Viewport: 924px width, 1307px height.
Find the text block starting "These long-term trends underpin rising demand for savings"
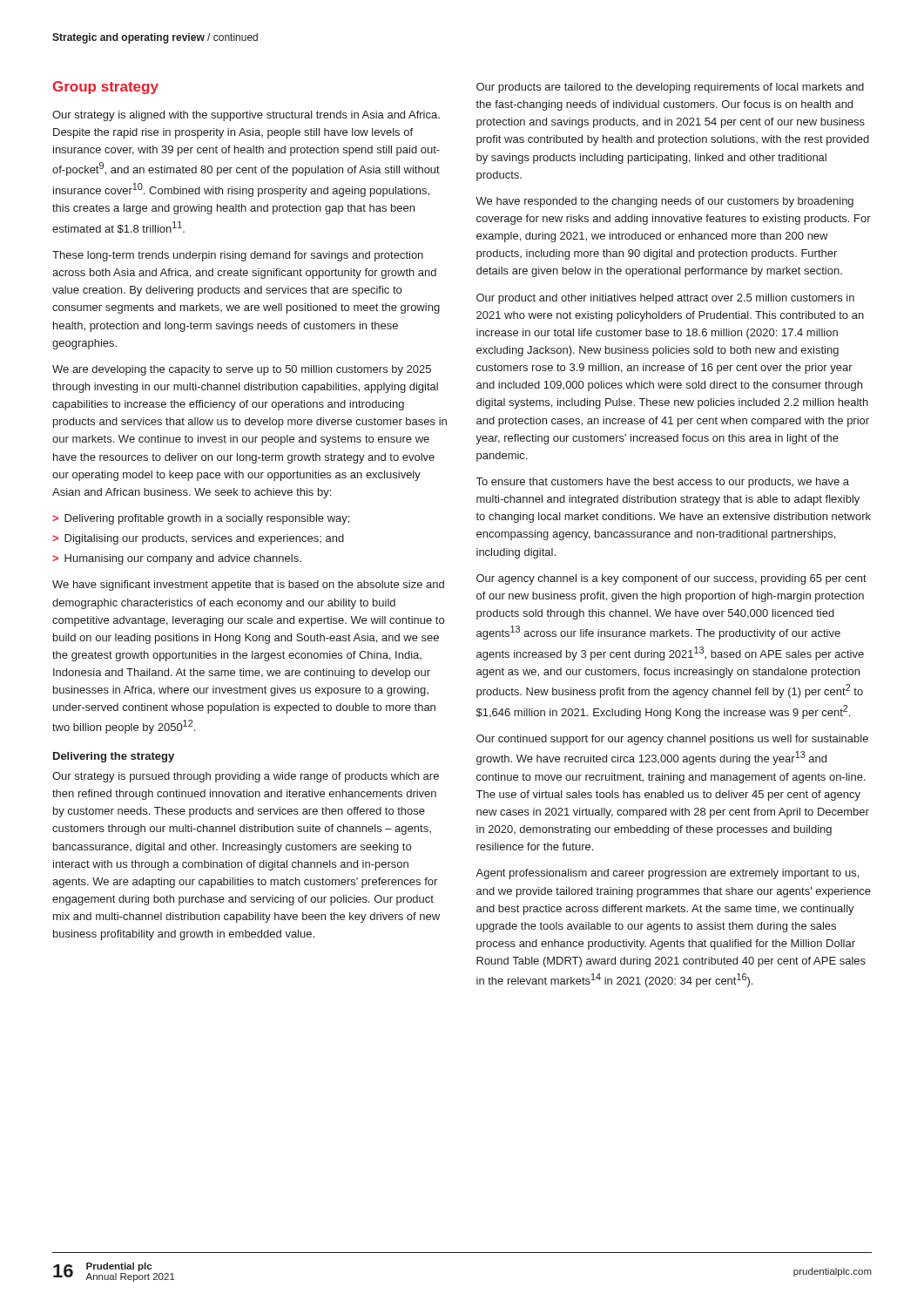[246, 299]
